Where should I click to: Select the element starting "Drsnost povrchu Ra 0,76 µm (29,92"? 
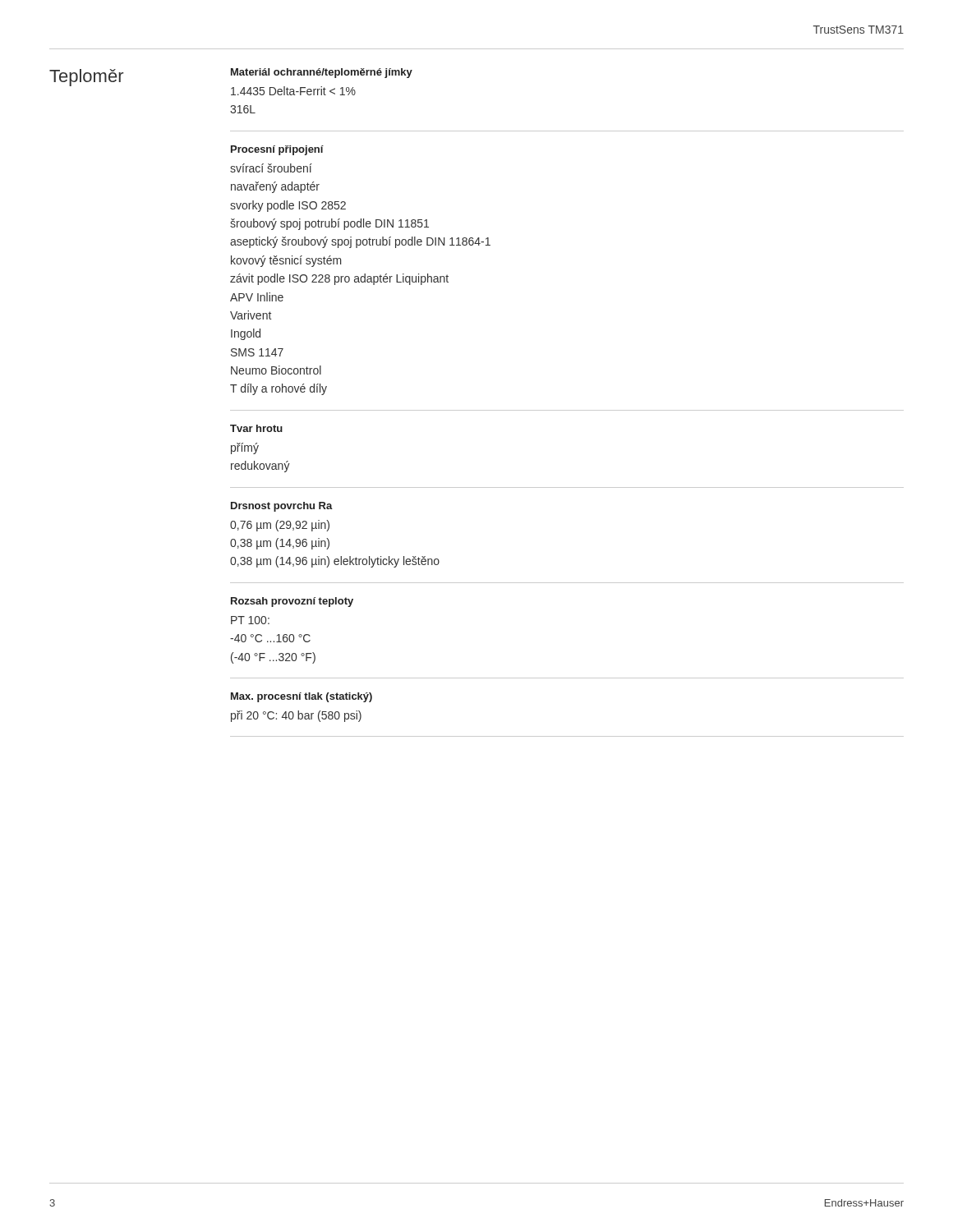282,507
